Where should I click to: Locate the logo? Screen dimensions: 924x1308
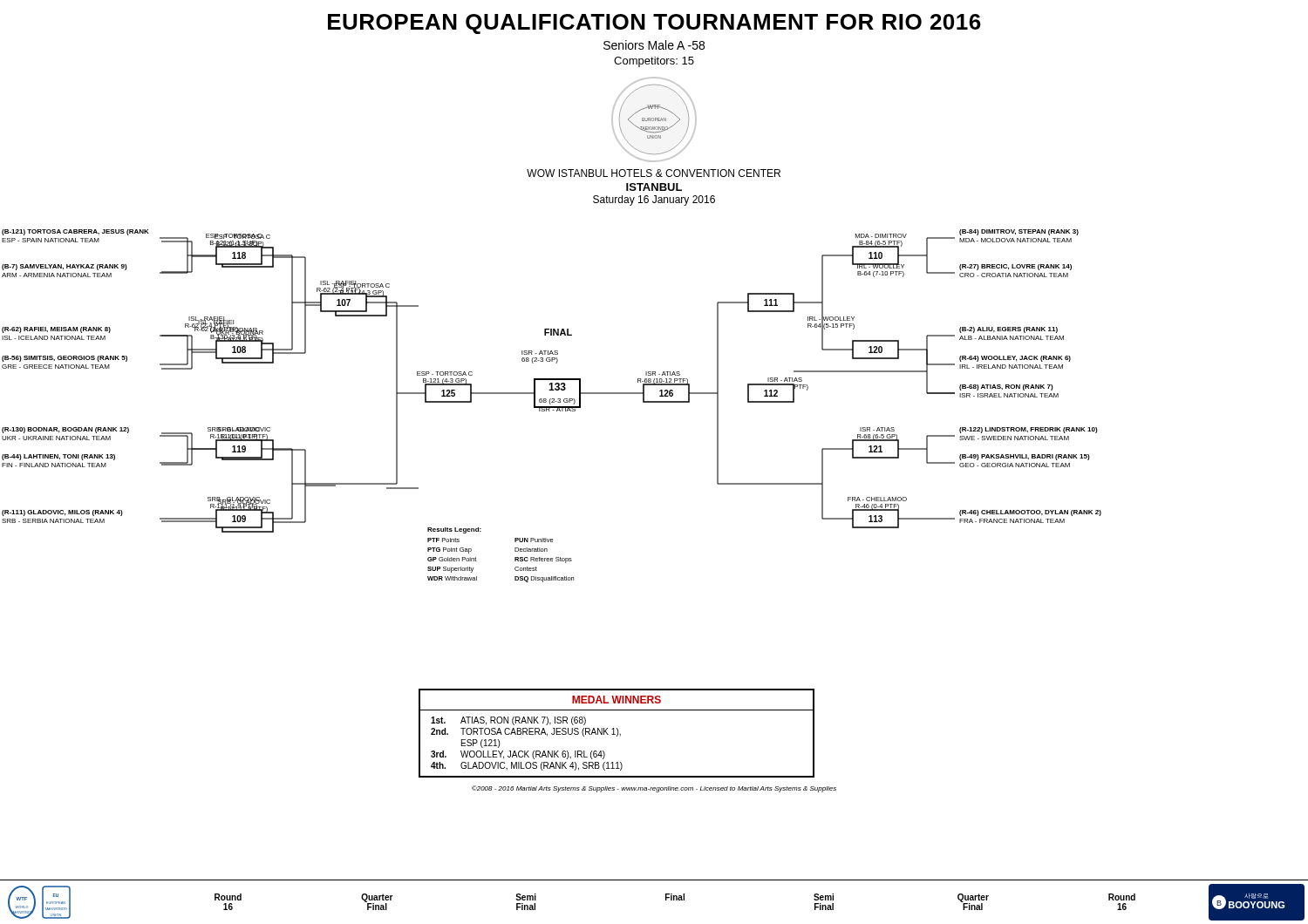654,119
